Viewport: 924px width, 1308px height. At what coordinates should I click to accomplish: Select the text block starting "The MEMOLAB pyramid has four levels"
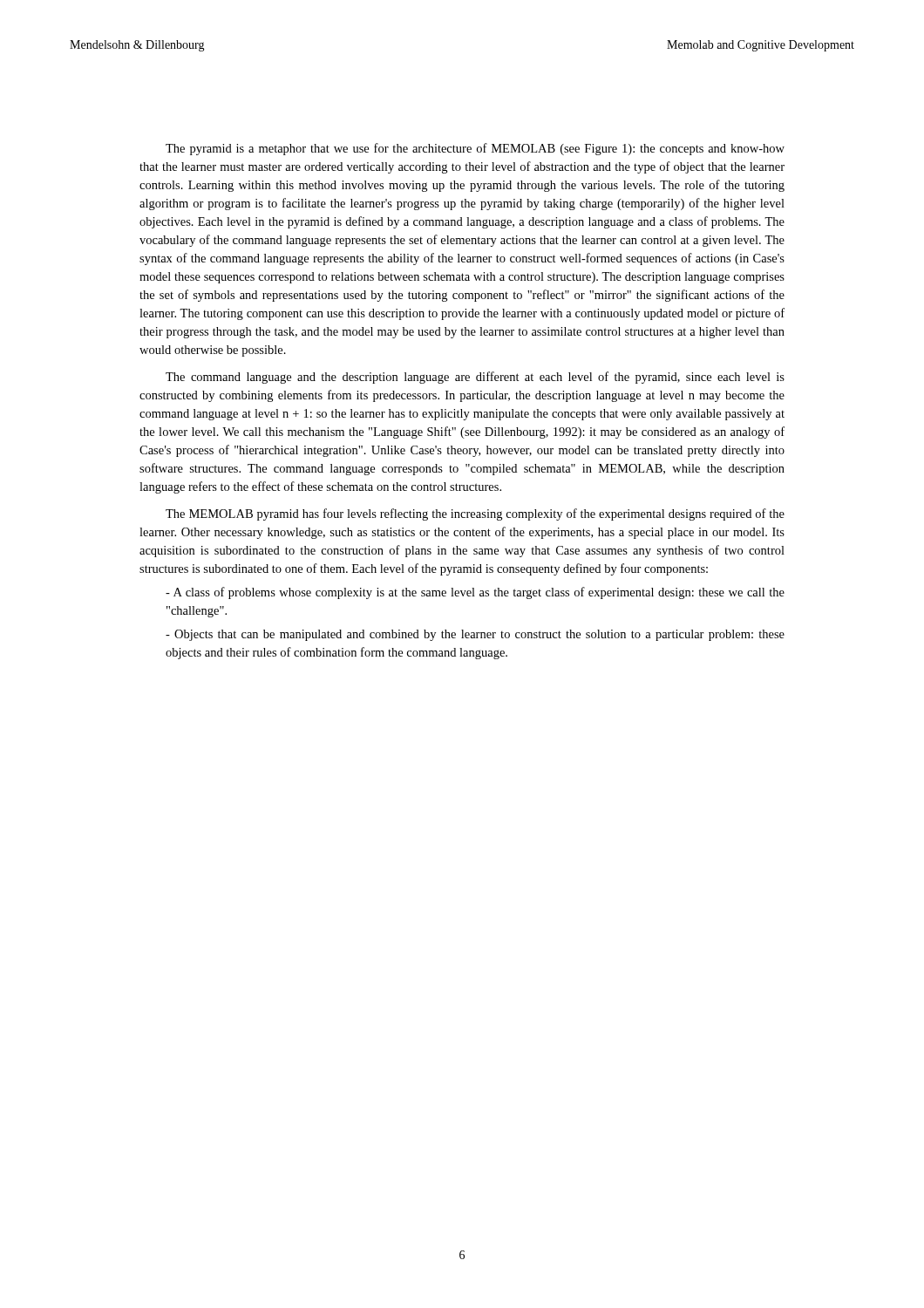pos(462,541)
